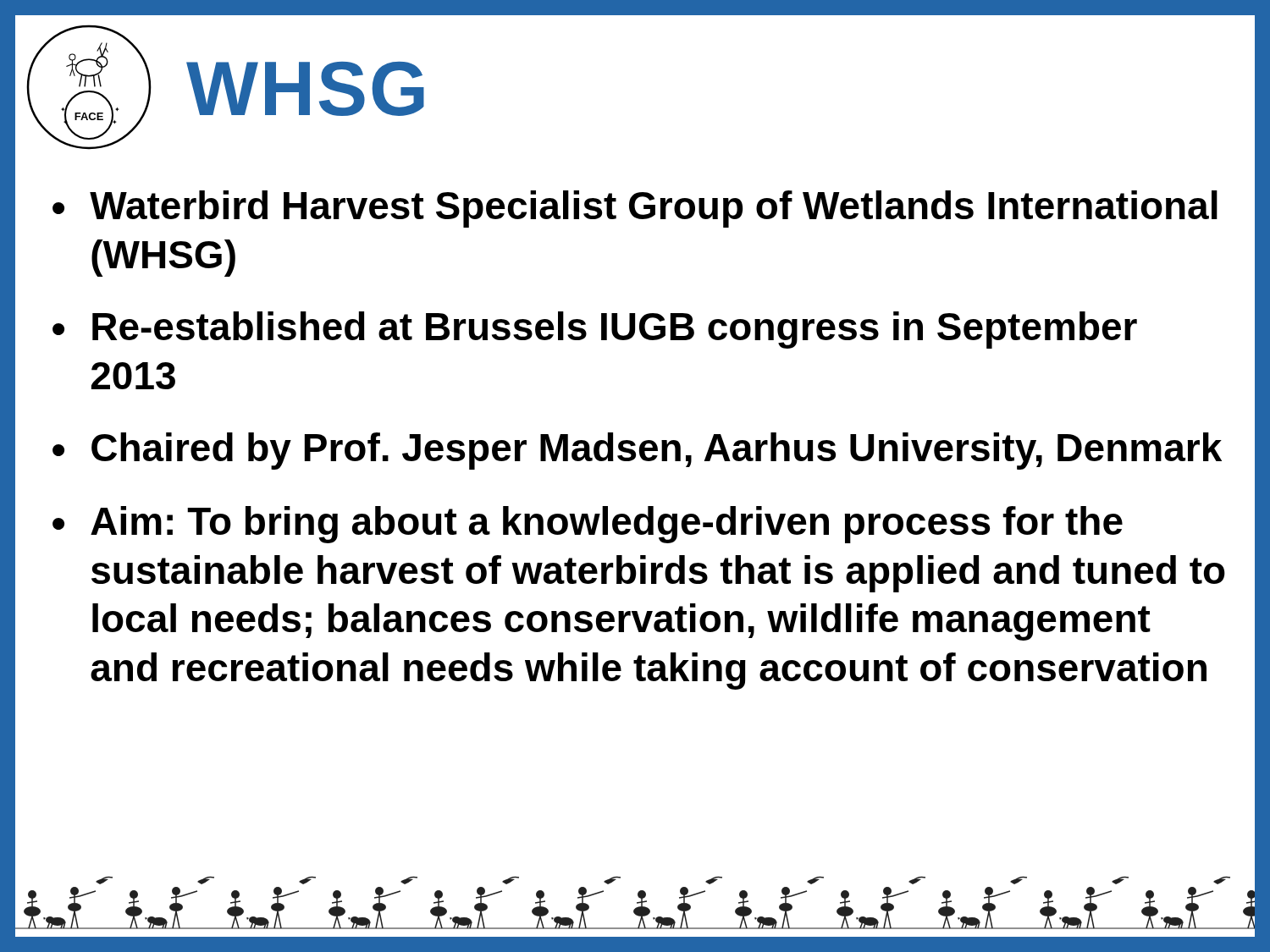Find the block on this page that starts "• Chaired by Prof."
Image resolution: width=1270 pixels, height=952 pixels.
pyautogui.click(x=636, y=449)
